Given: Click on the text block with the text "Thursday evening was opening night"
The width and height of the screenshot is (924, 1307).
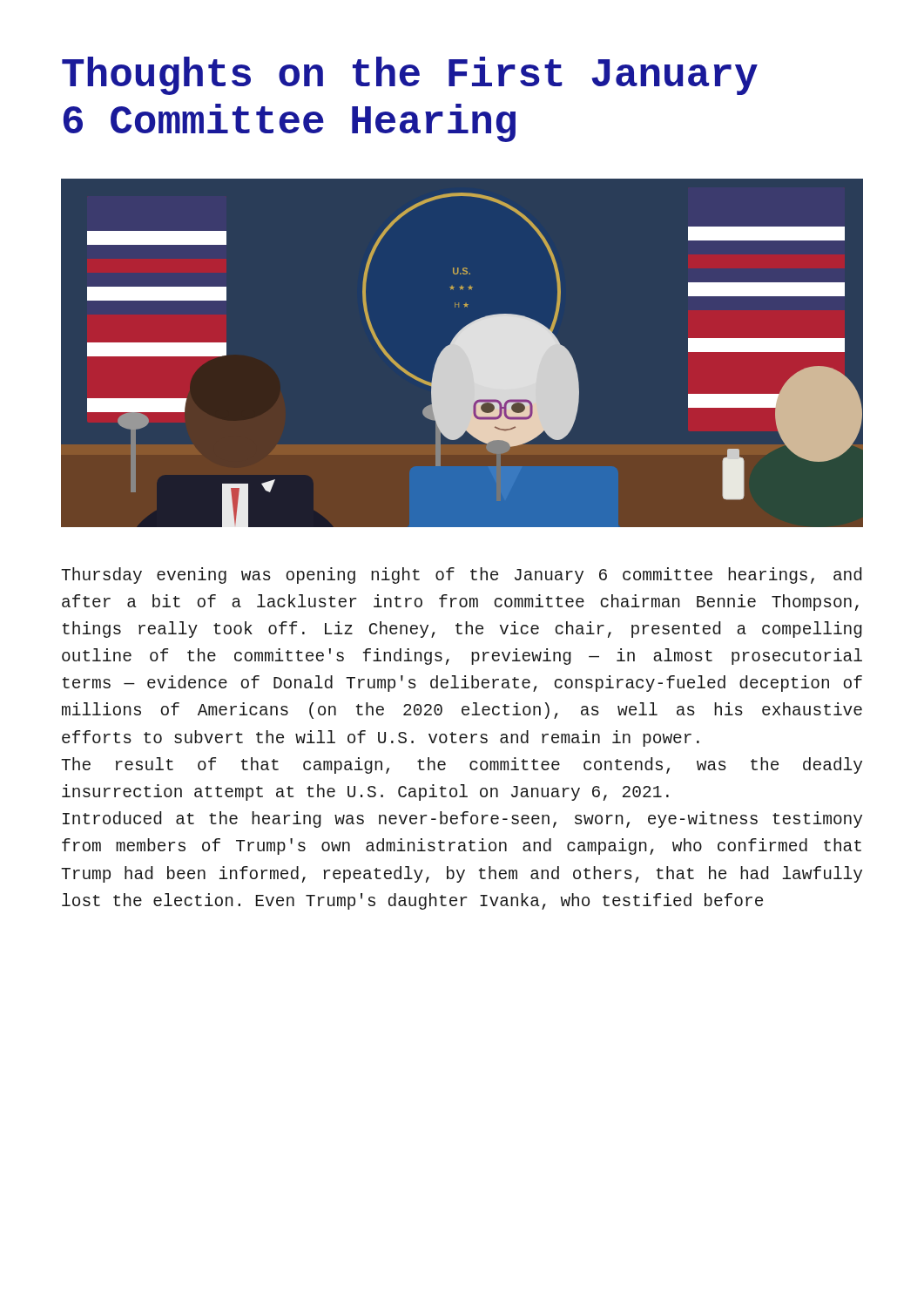Looking at the screenshot, I should point(462,658).
